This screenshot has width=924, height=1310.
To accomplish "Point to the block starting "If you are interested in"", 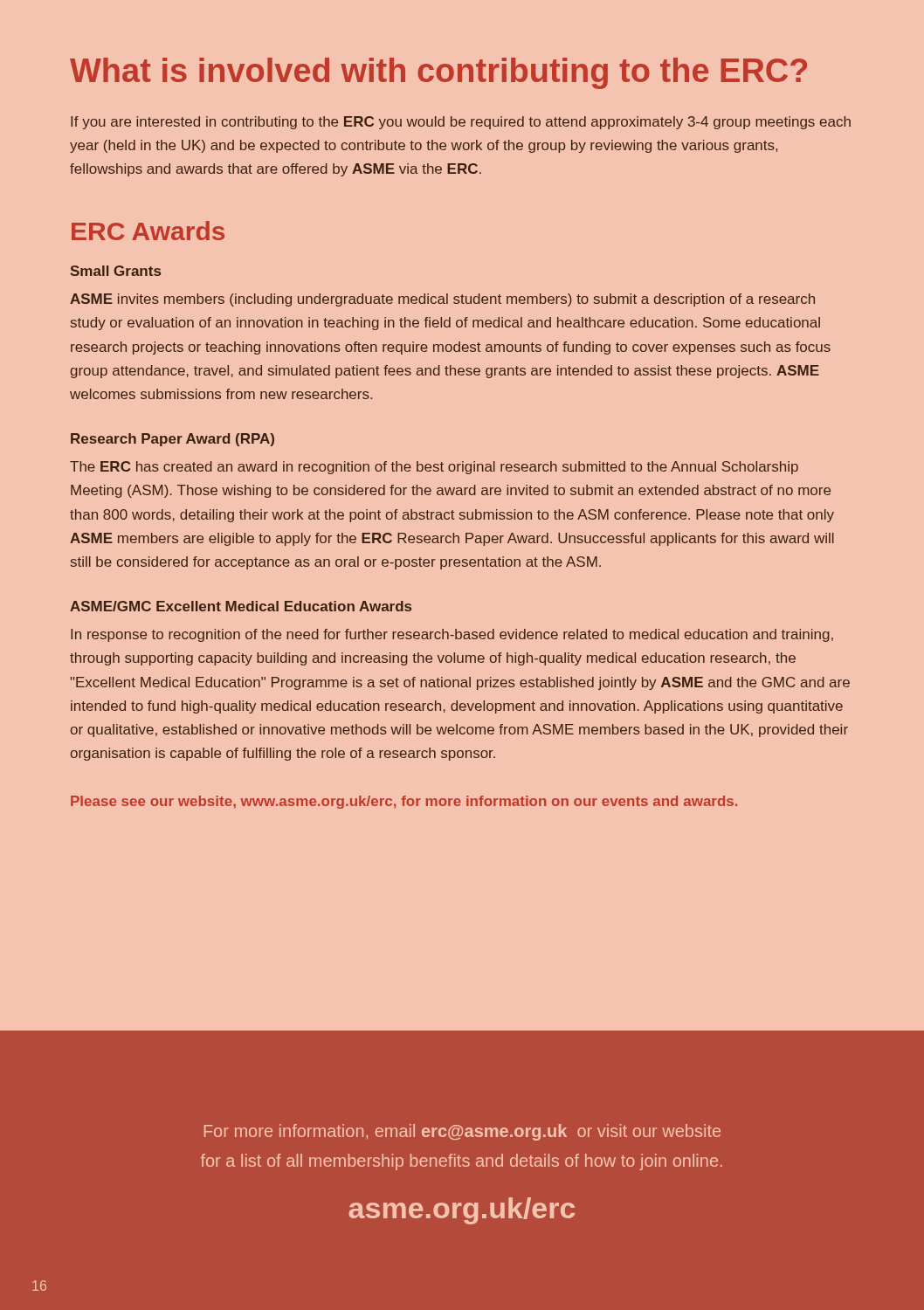I will 462,145.
